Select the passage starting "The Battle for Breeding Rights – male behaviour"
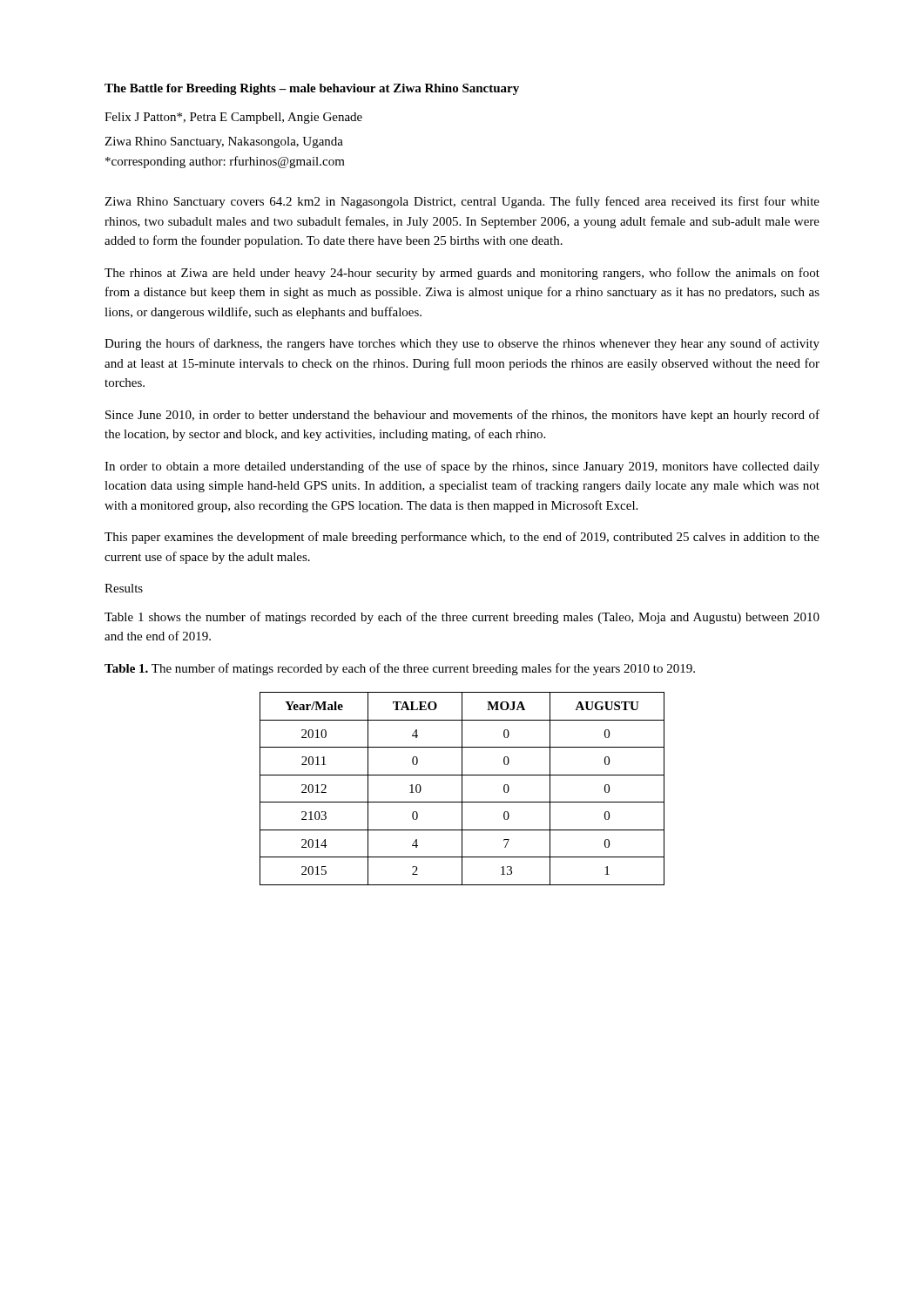The width and height of the screenshot is (924, 1307). (312, 88)
